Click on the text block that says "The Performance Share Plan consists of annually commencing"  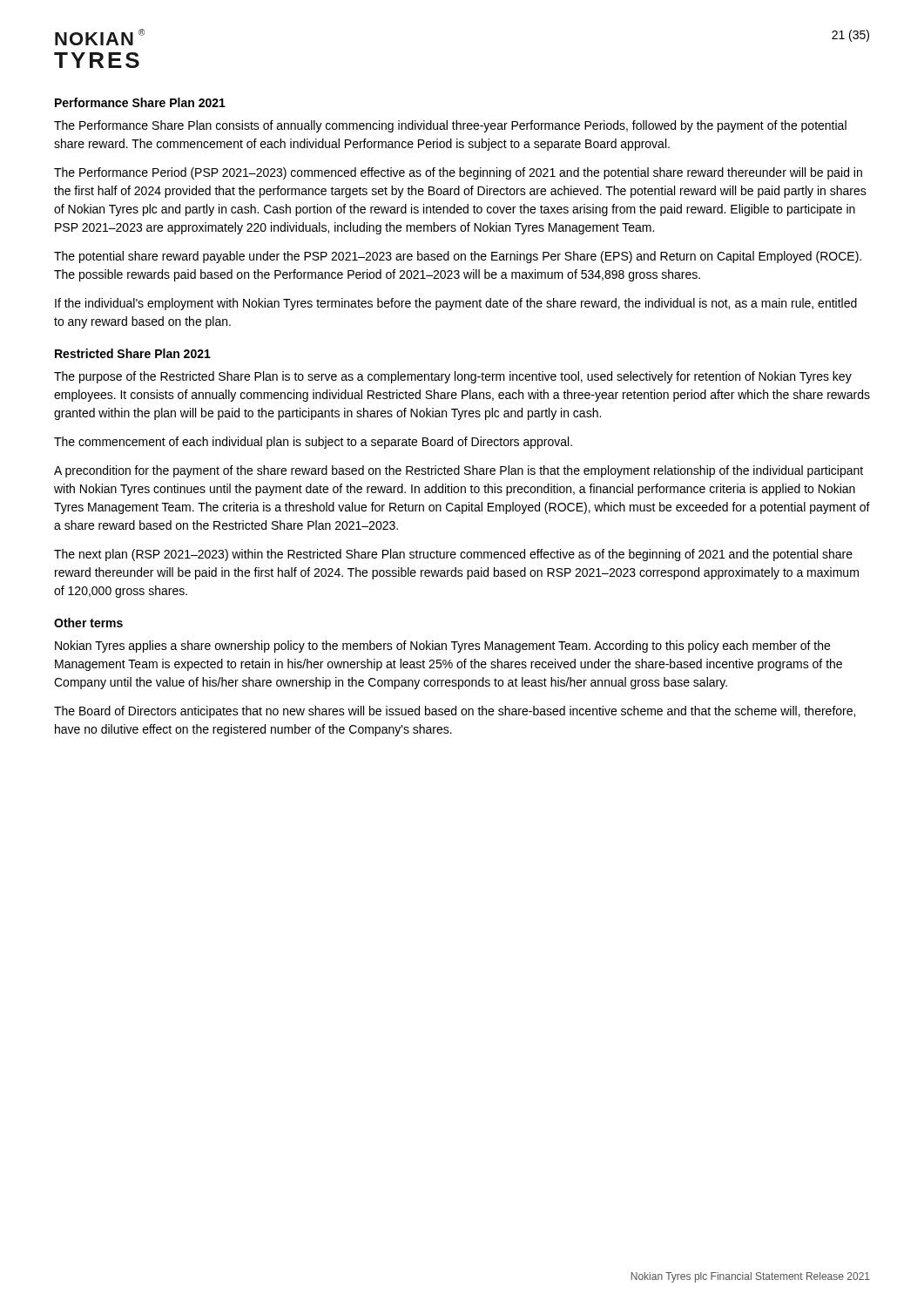(x=450, y=135)
